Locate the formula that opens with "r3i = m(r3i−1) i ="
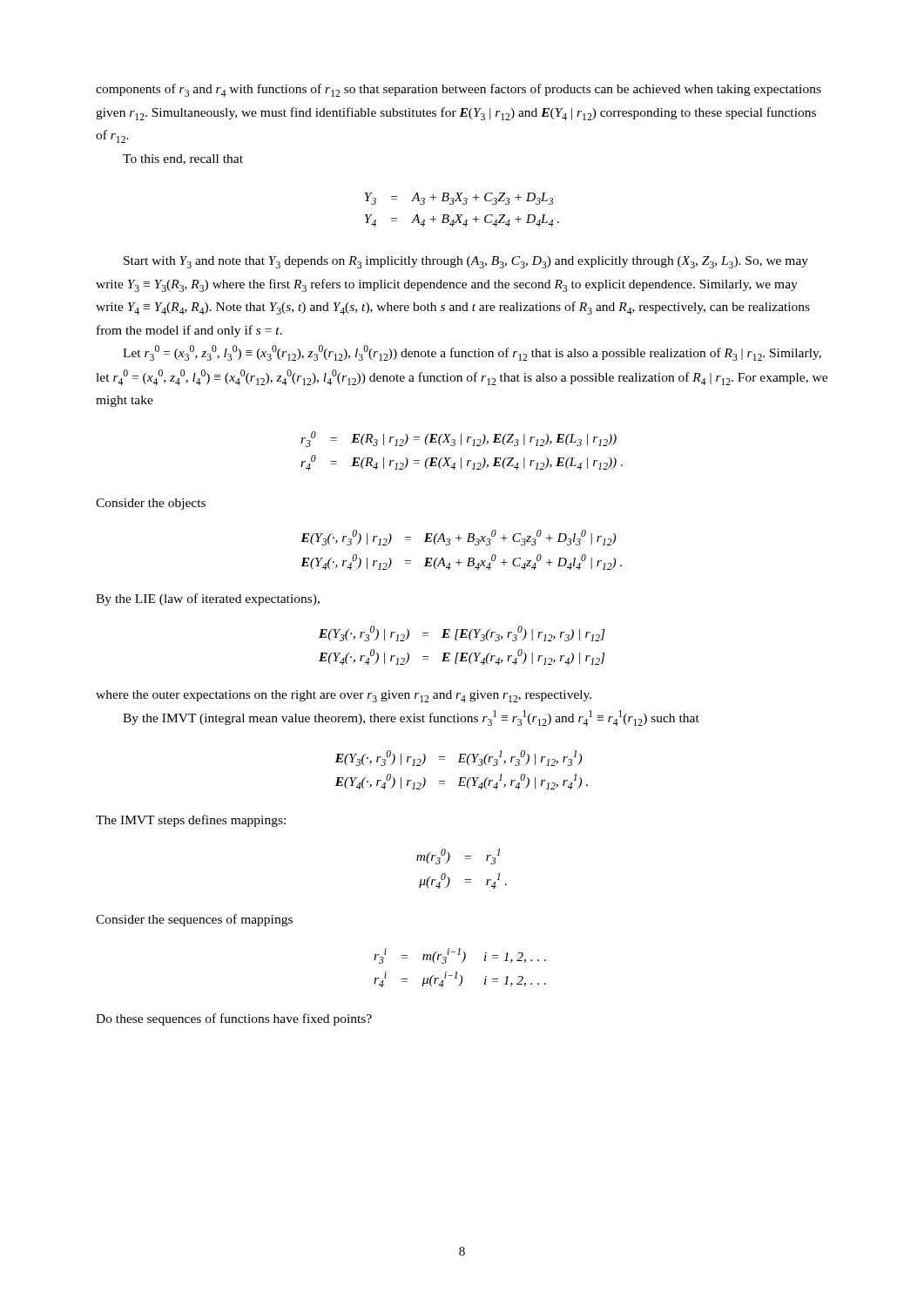Image resolution: width=924 pixels, height=1307 pixels. (x=462, y=968)
